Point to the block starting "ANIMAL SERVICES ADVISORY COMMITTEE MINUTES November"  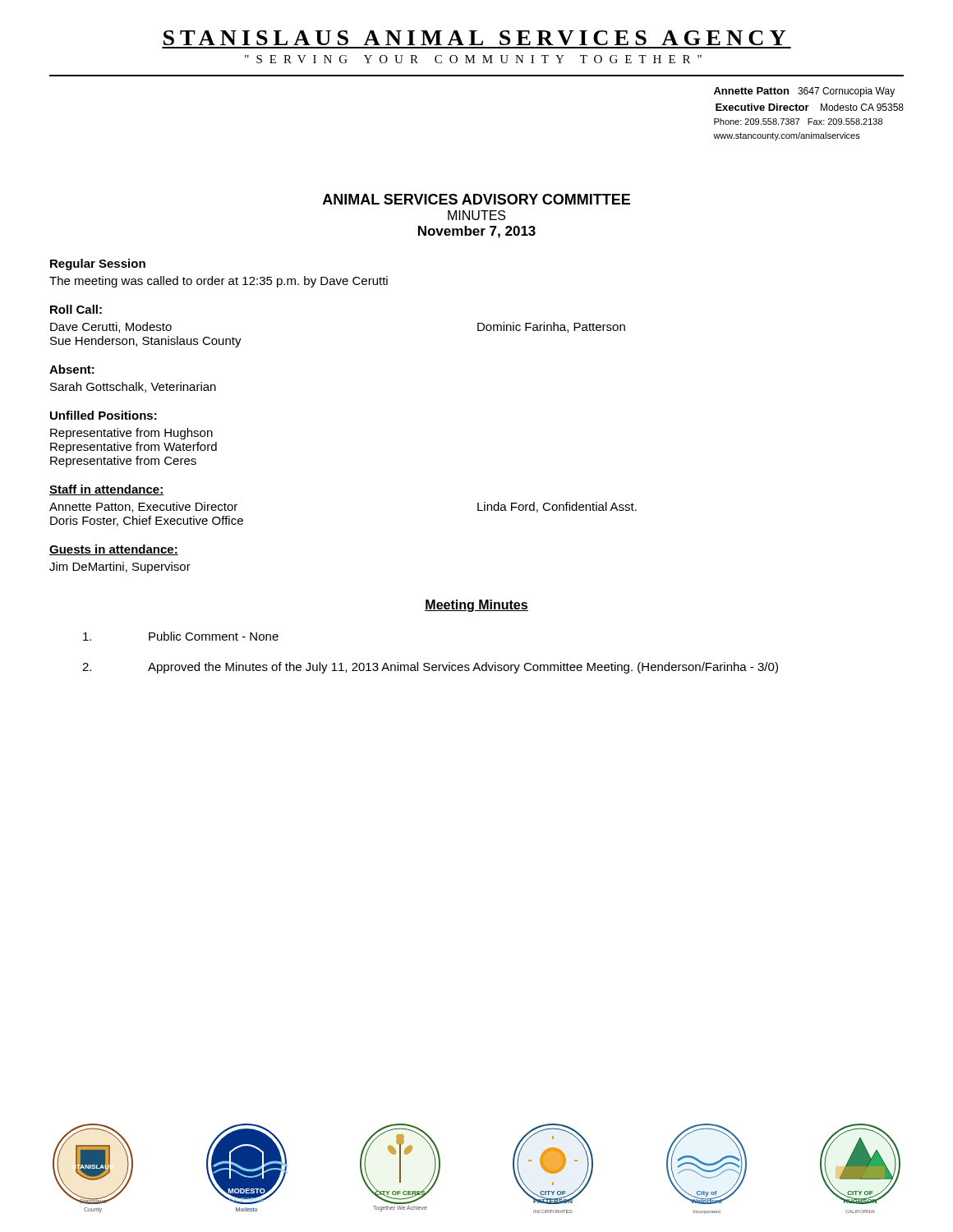[x=476, y=216]
